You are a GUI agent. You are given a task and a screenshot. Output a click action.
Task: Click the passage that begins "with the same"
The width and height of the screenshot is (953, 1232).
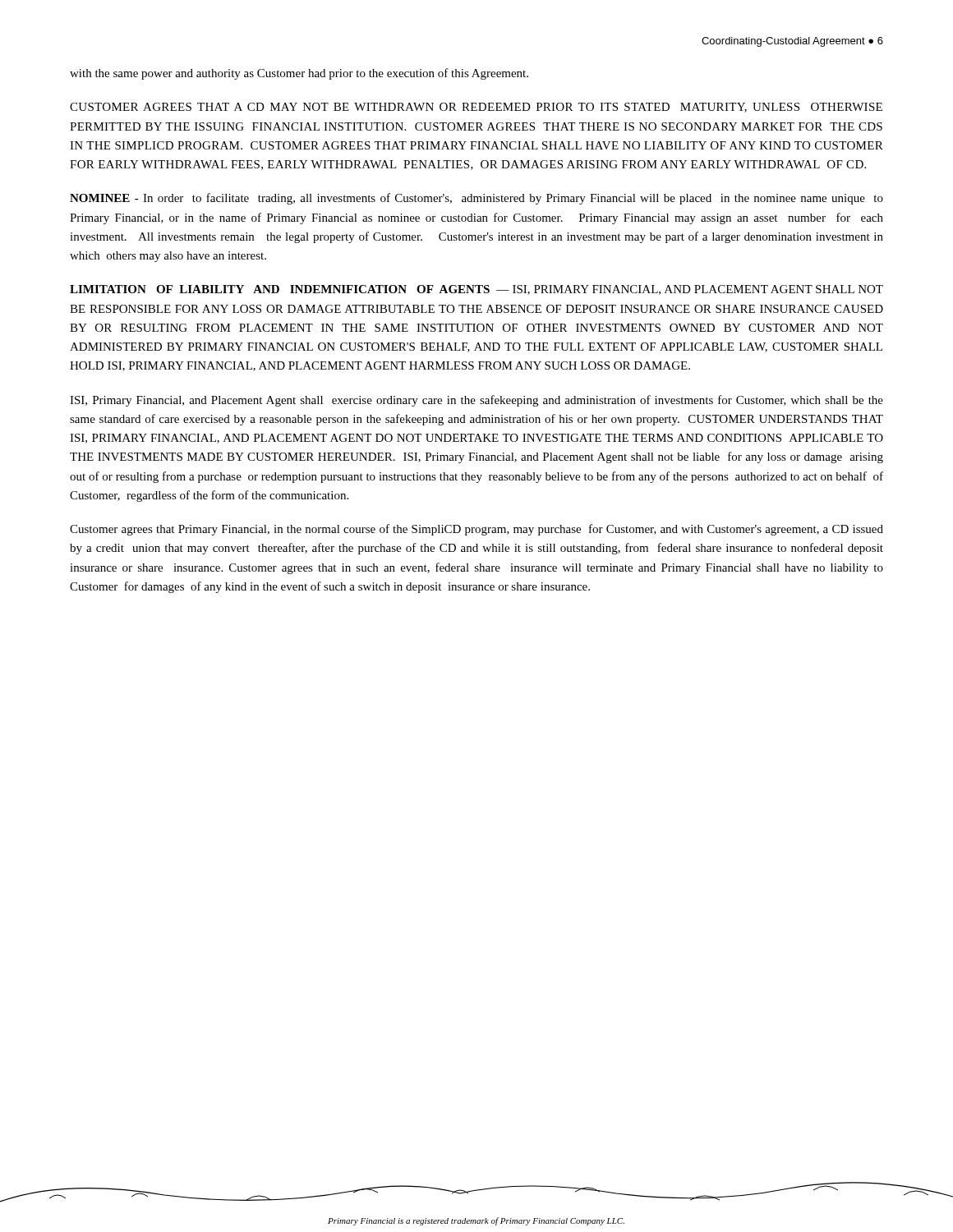(x=299, y=73)
